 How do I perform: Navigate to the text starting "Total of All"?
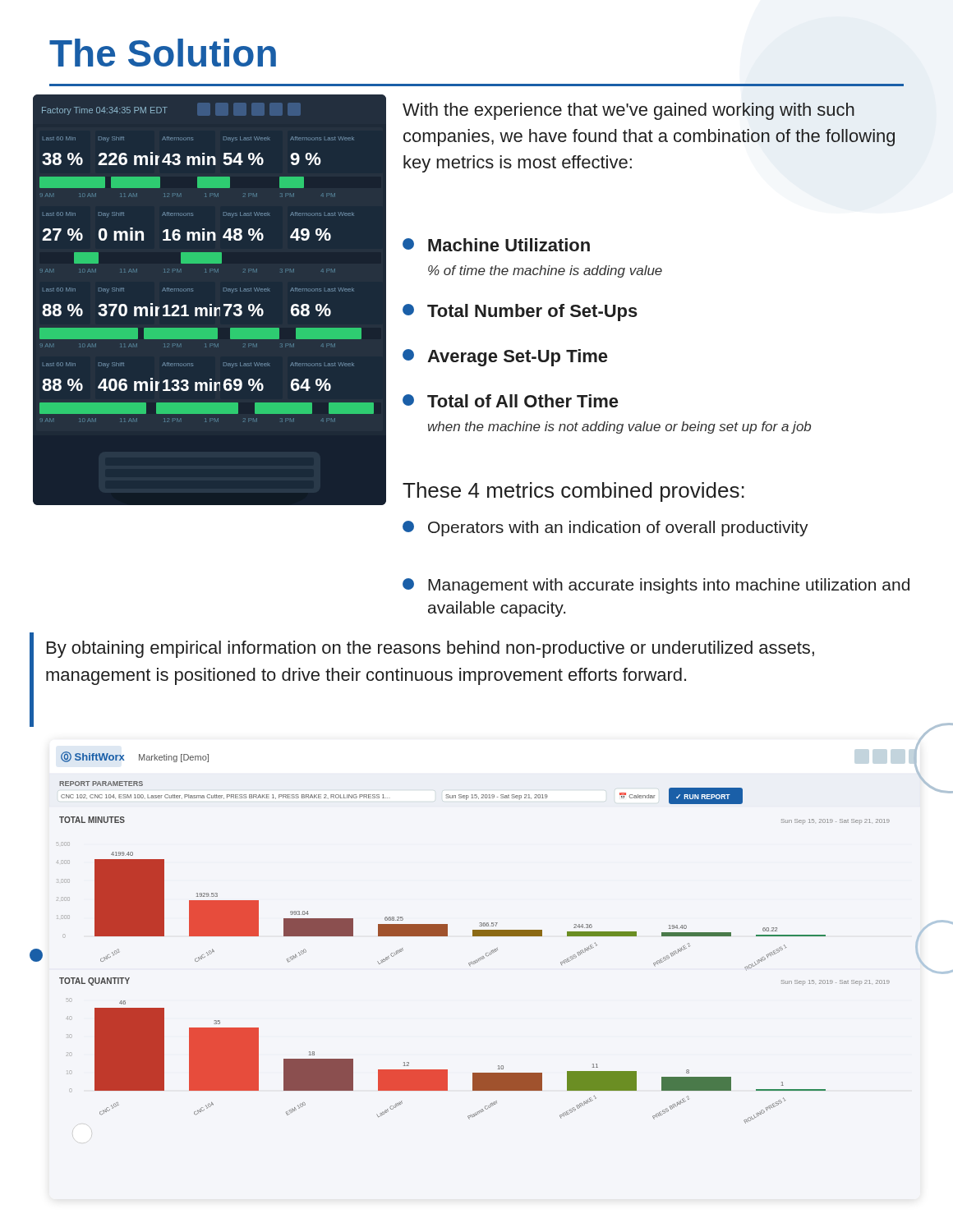pyautogui.click(x=607, y=414)
